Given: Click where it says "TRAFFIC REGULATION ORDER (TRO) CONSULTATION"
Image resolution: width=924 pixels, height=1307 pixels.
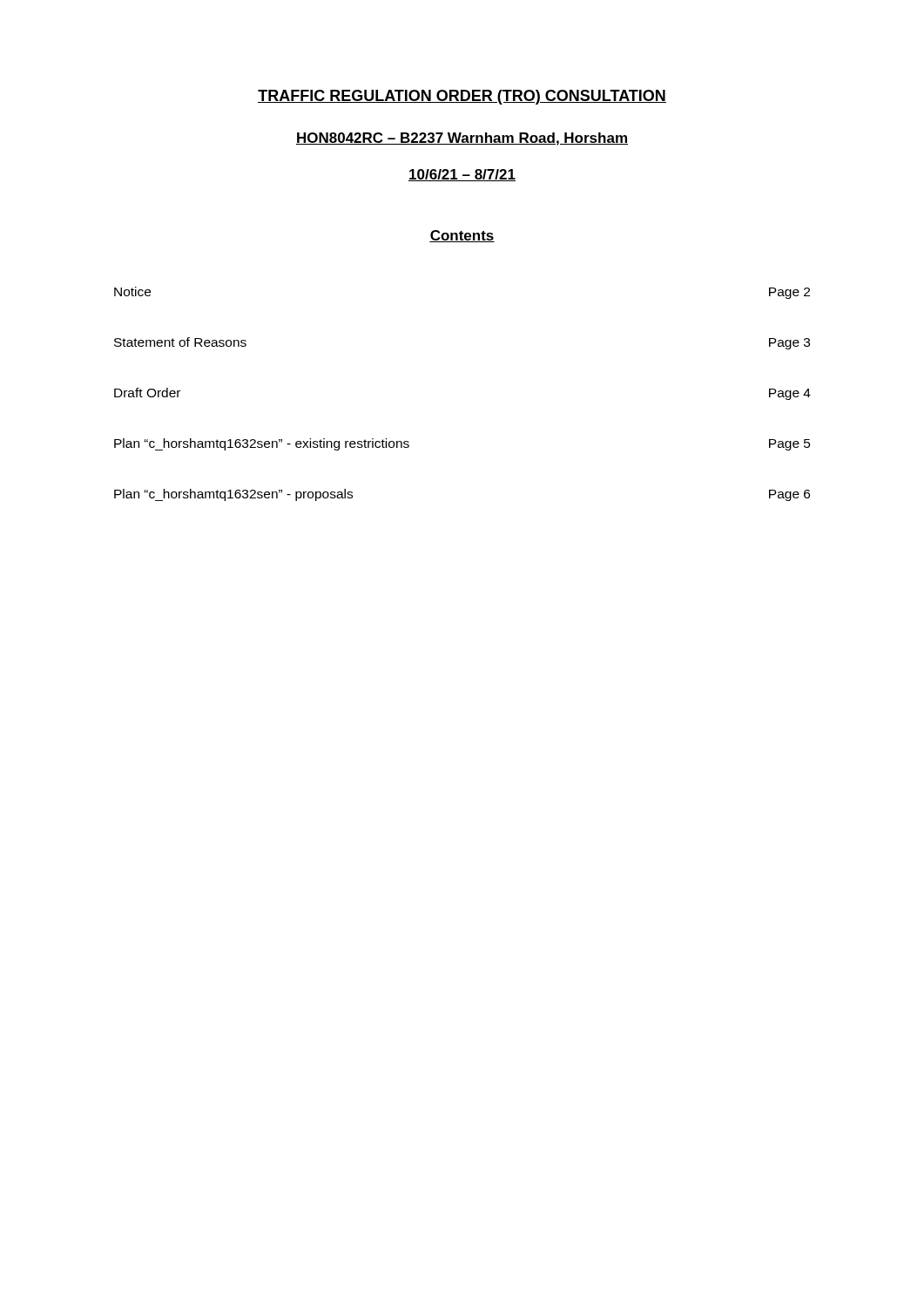Looking at the screenshot, I should [462, 96].
